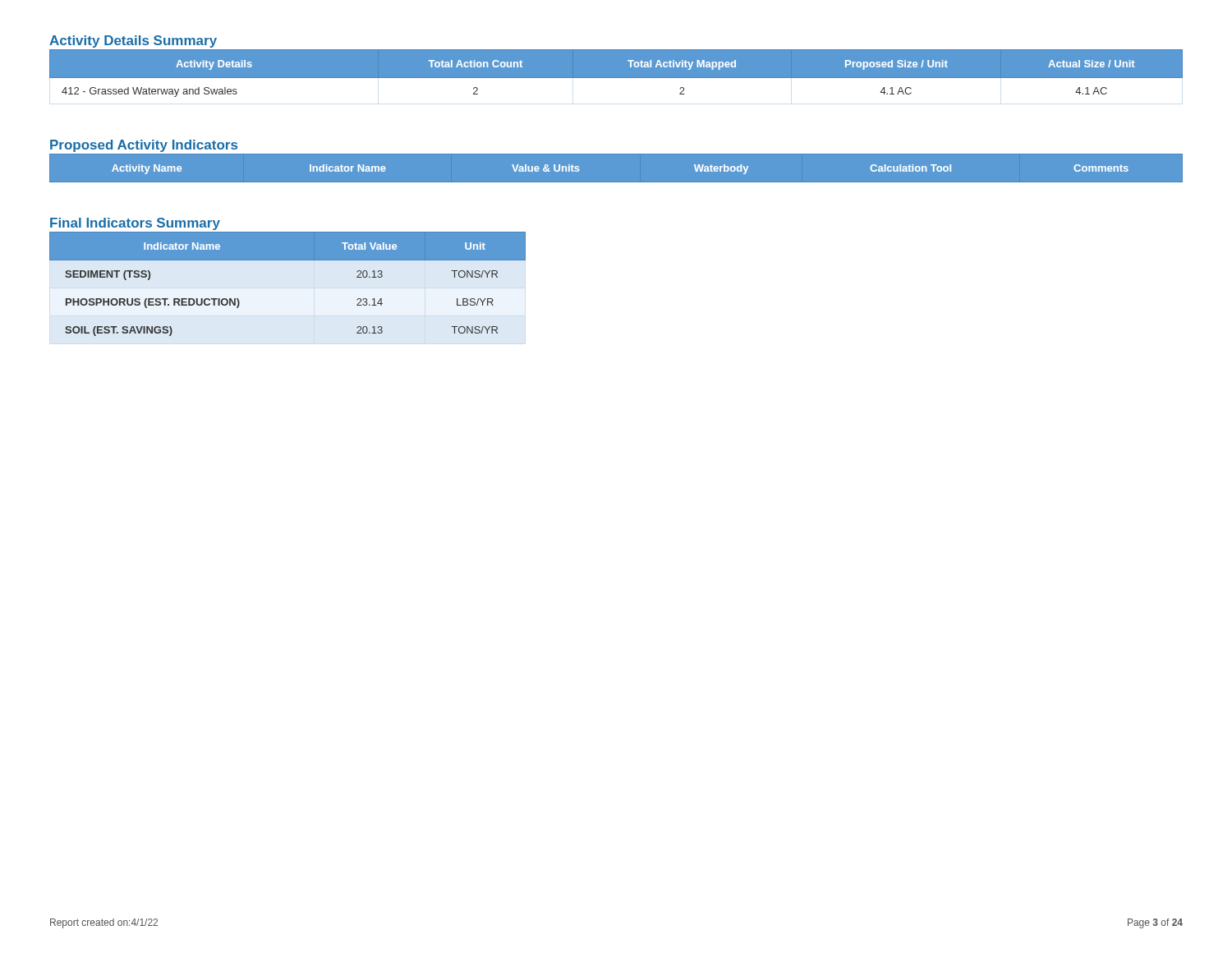The width and height of the screenshot is (1232, 953).
Task: Where does it say "Activity Details Summary"?
Action: coord(133,41)
